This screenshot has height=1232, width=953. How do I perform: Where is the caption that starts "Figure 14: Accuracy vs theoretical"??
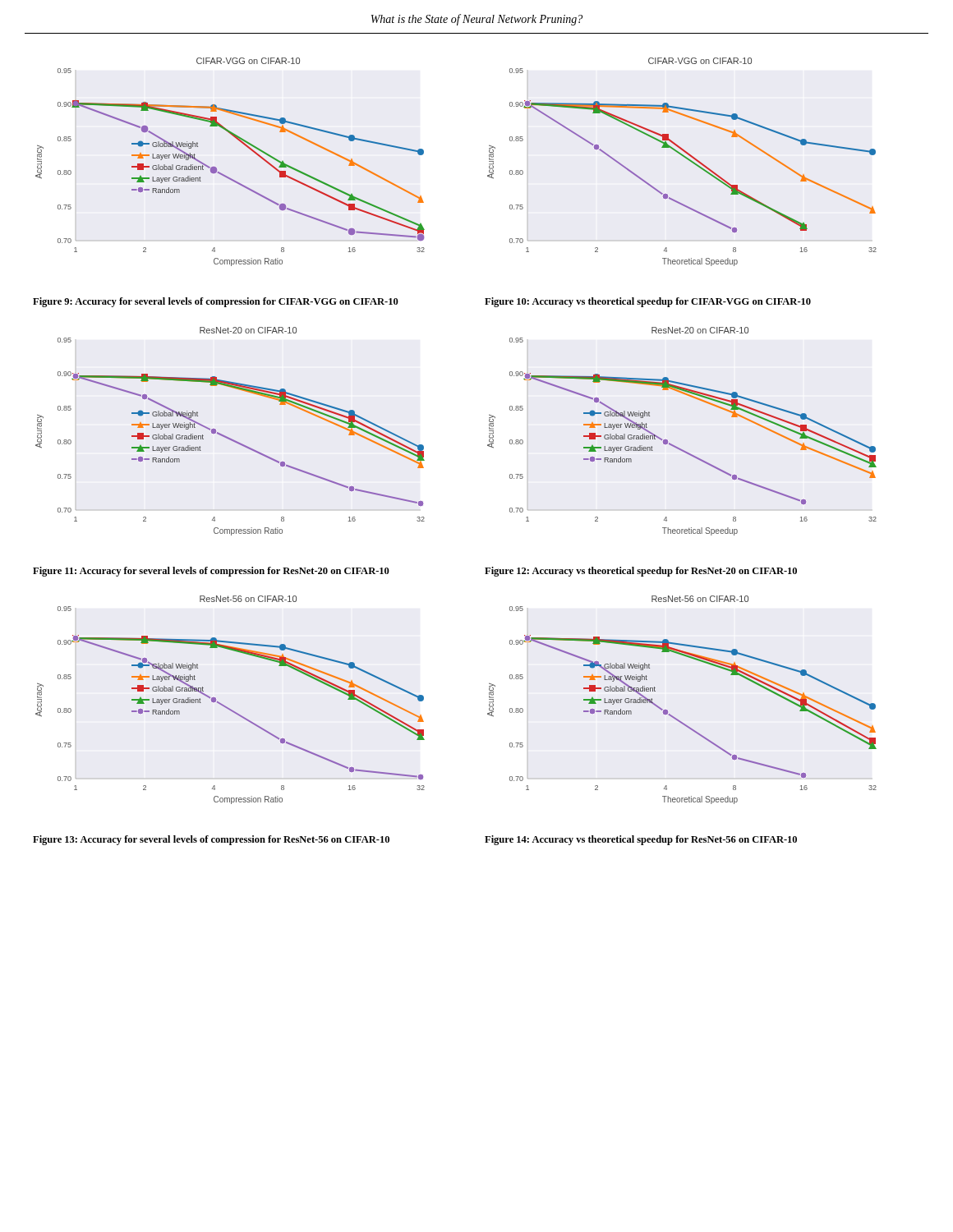point(641,839)
